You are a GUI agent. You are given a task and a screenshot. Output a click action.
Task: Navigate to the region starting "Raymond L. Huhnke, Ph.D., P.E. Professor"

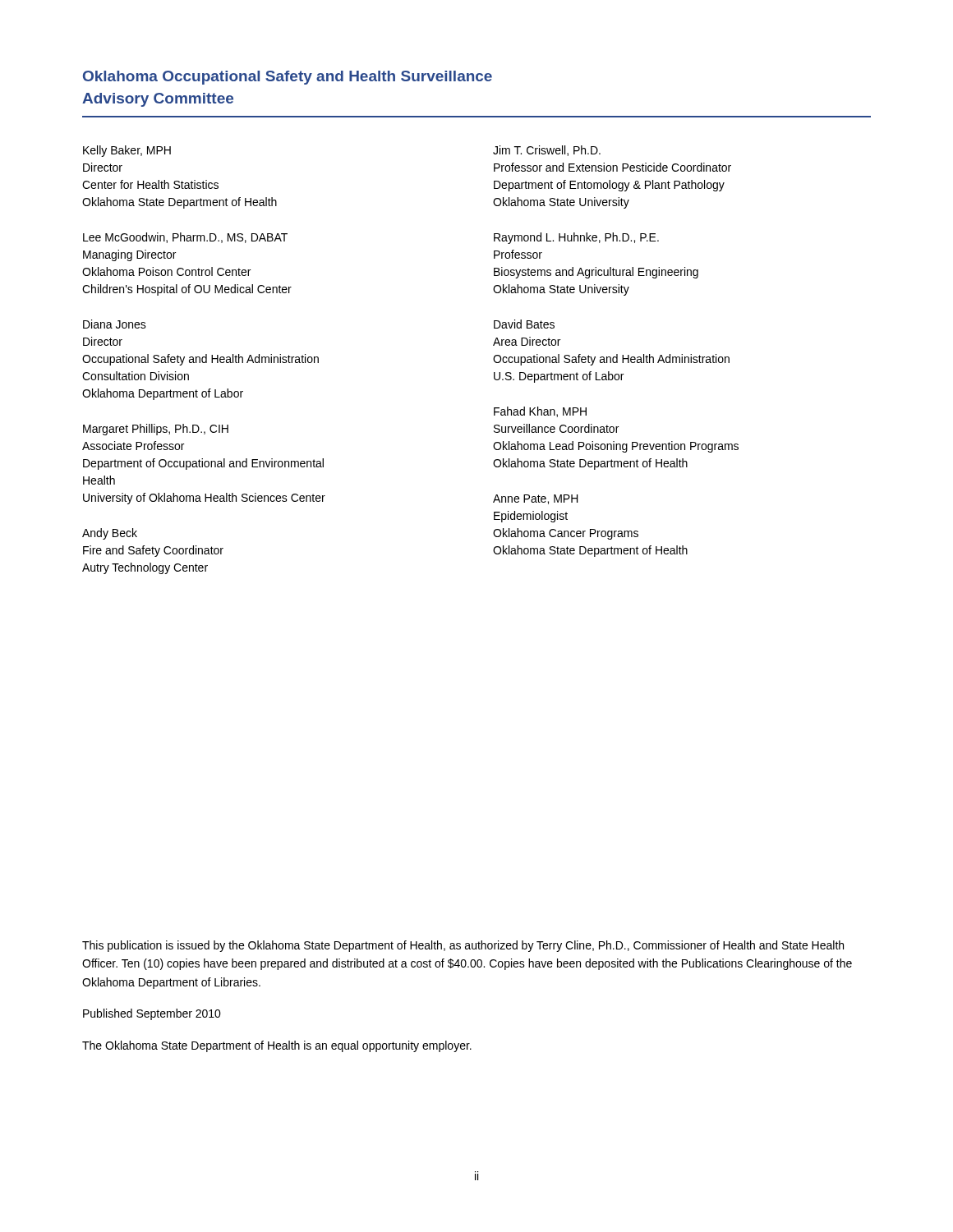[x=682, y=264]
